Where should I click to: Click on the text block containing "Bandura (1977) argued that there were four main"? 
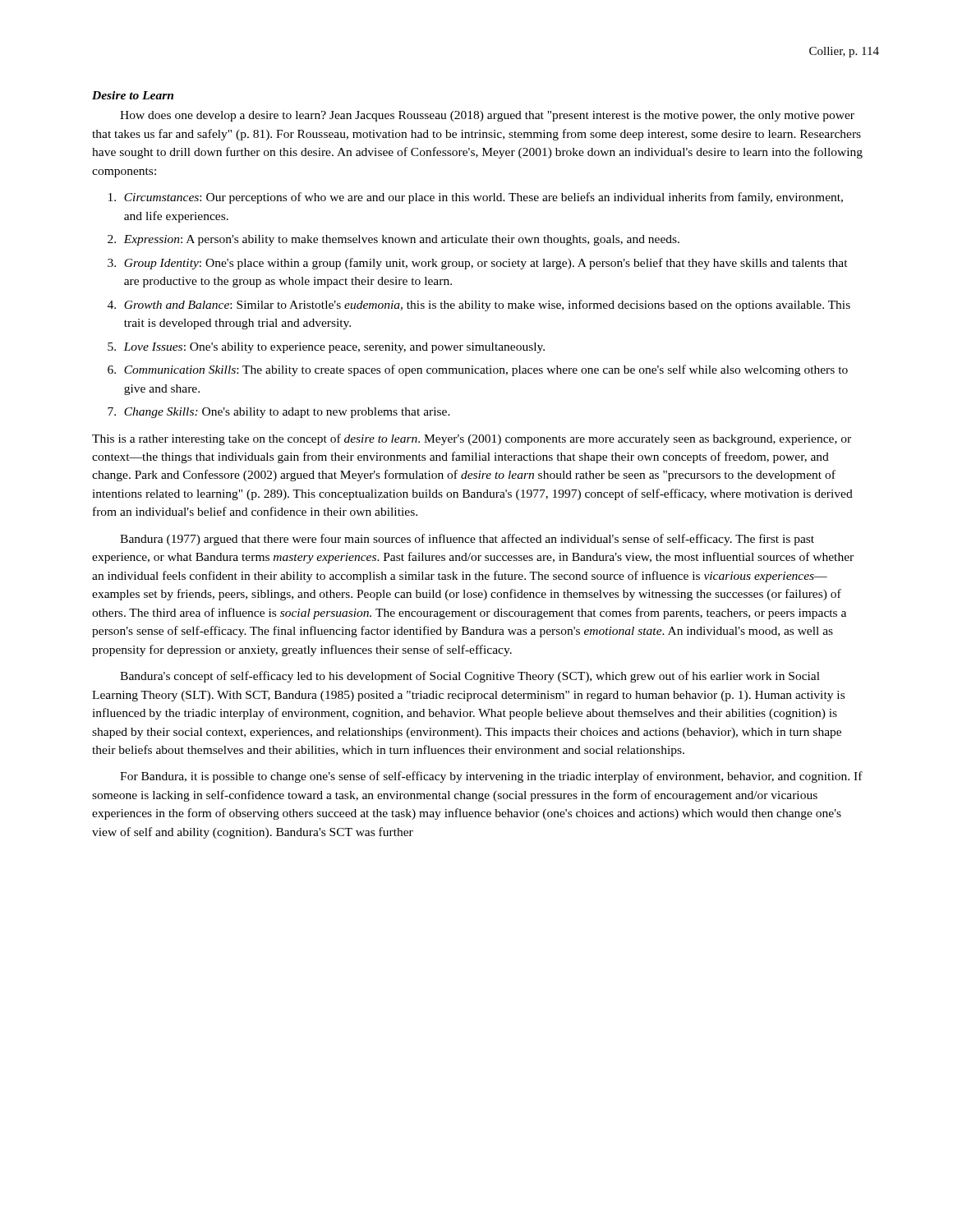[x=473, y=594]
